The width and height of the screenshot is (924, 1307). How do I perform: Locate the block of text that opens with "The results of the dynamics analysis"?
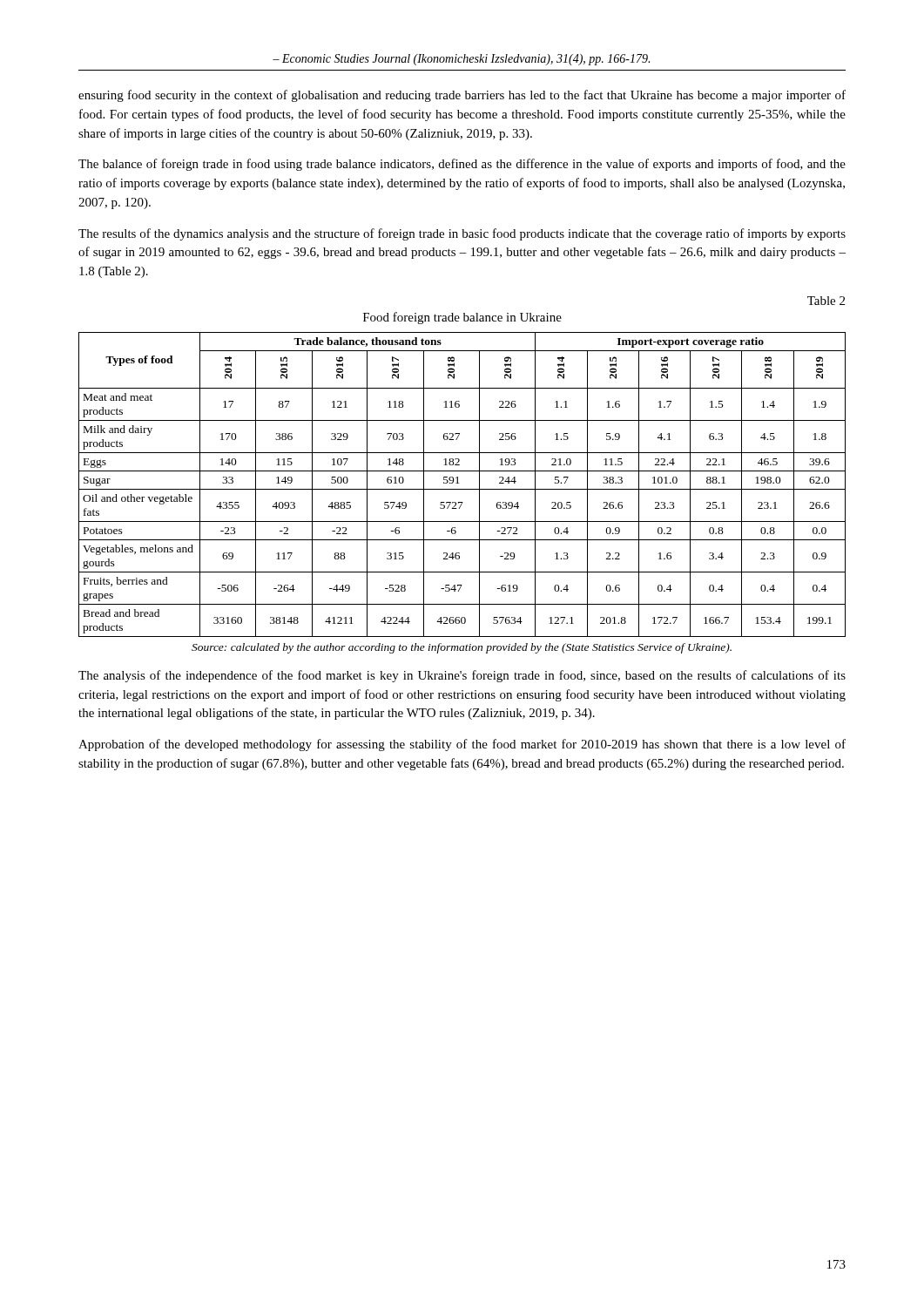(462, 252)
